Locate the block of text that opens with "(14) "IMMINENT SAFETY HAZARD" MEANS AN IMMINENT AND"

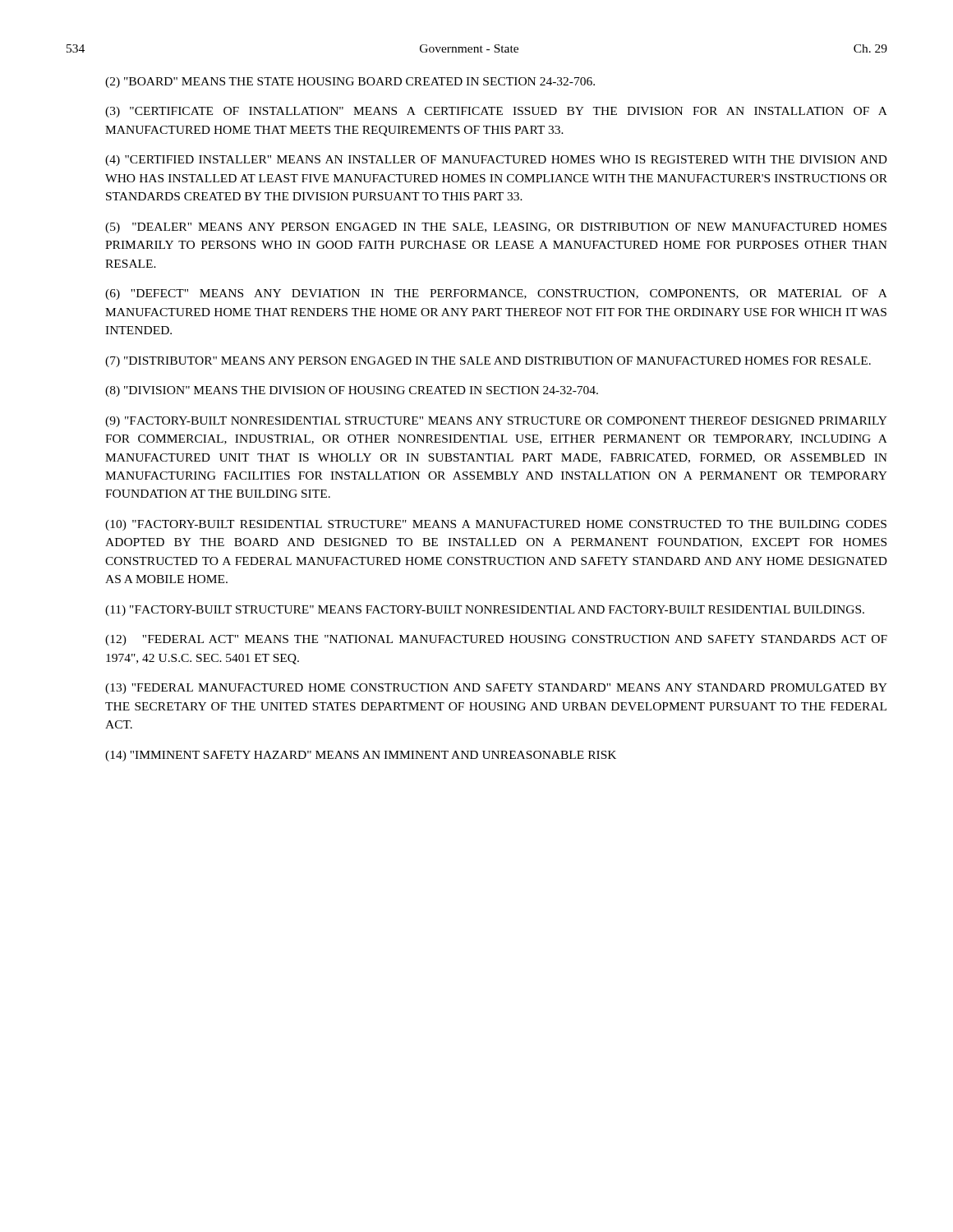[361, 754]
